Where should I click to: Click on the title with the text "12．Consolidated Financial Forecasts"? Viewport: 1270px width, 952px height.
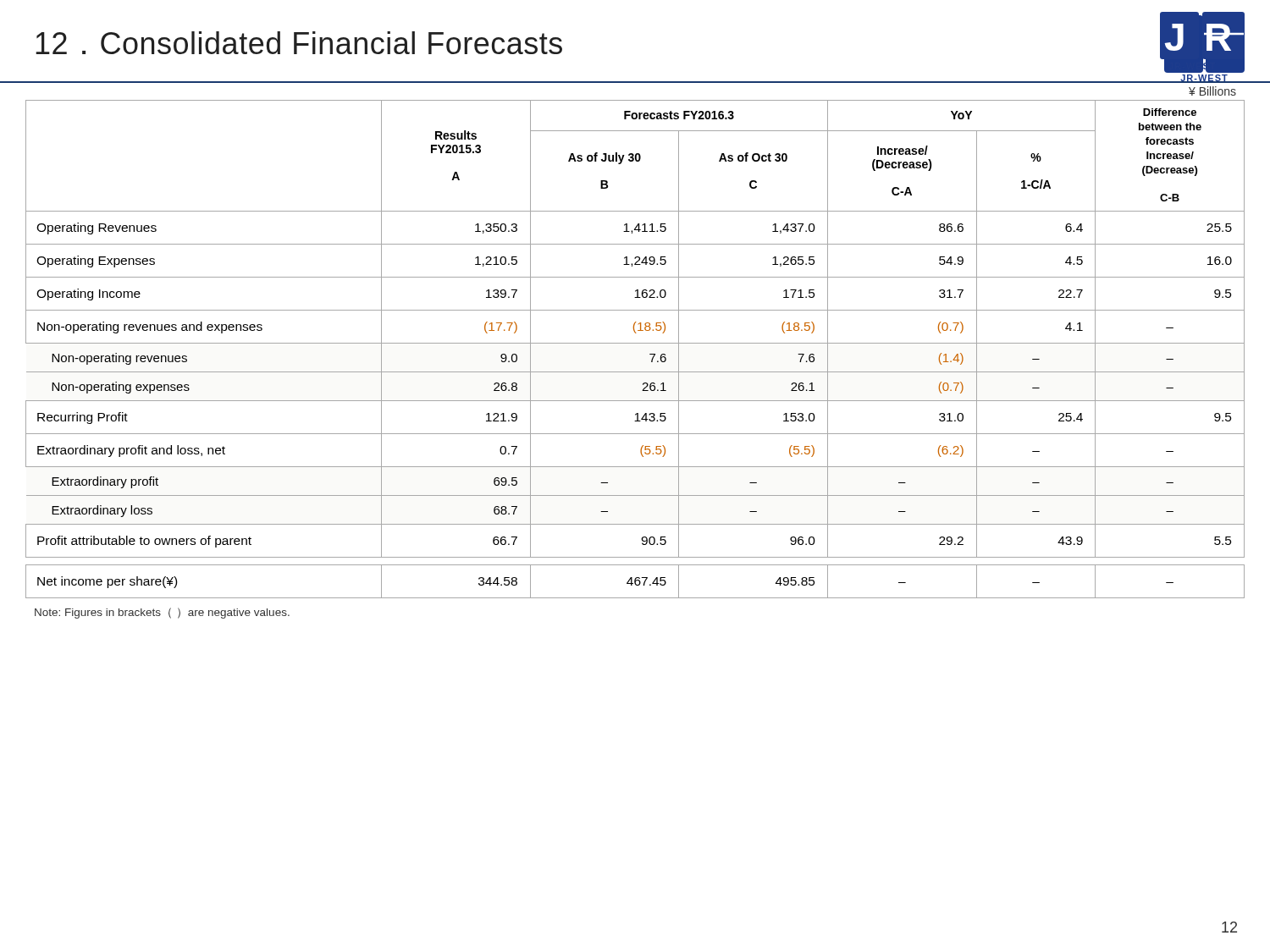[299, 43]
